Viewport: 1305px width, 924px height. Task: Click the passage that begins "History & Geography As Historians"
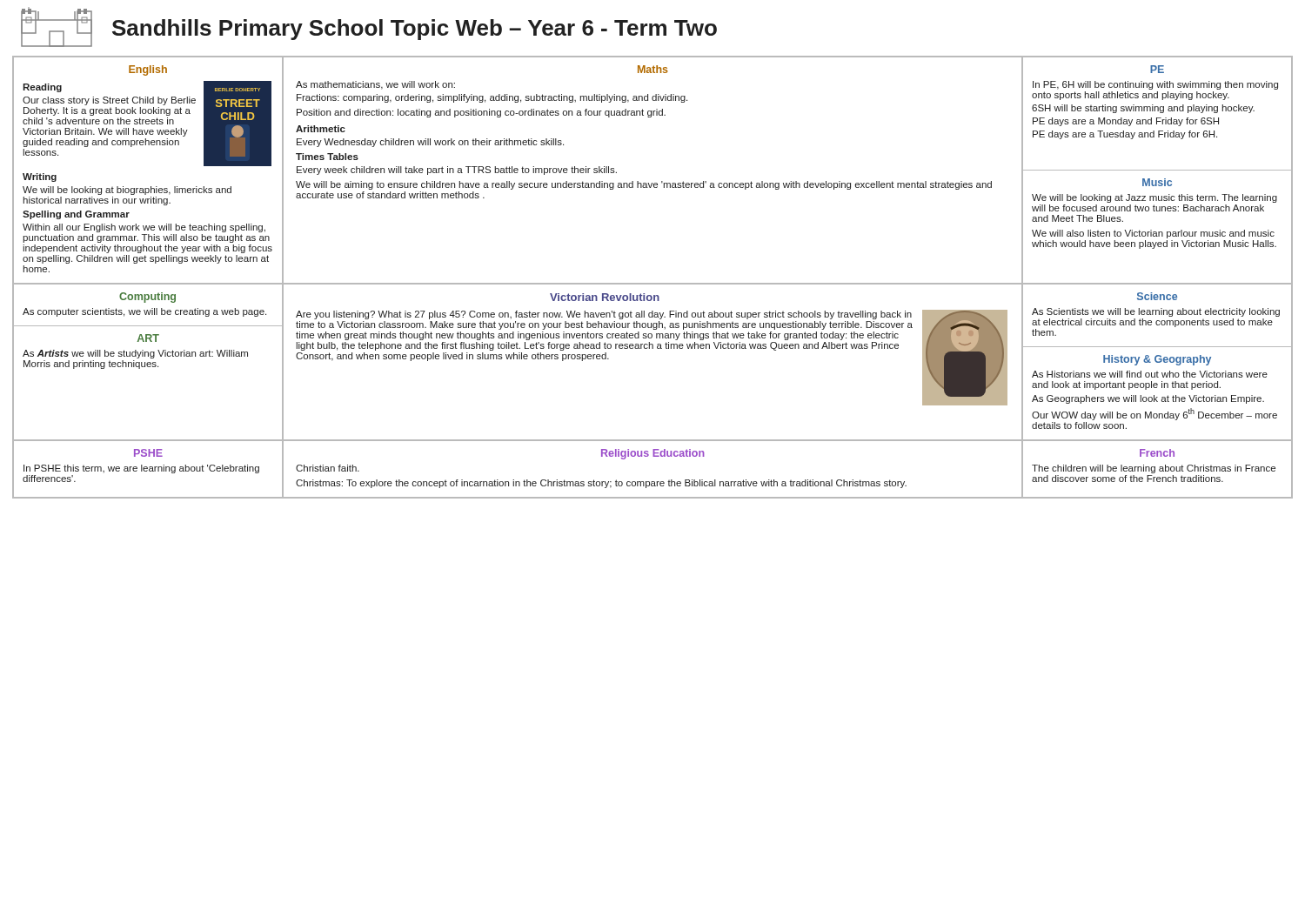point(1157,392)
